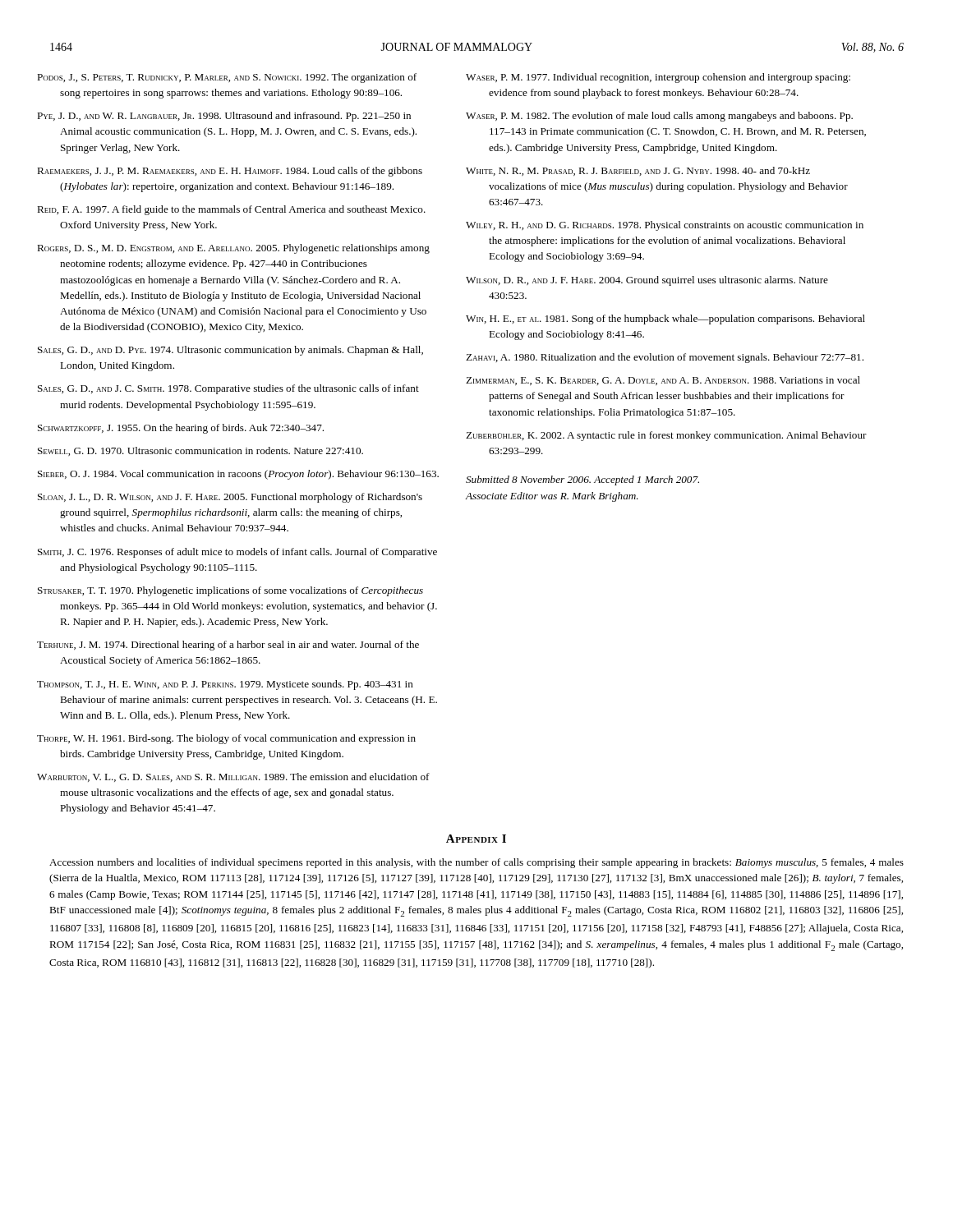Point to the element starting "White, N. R., M. Prasad, R. J. Barfield,"

point(657,186)
